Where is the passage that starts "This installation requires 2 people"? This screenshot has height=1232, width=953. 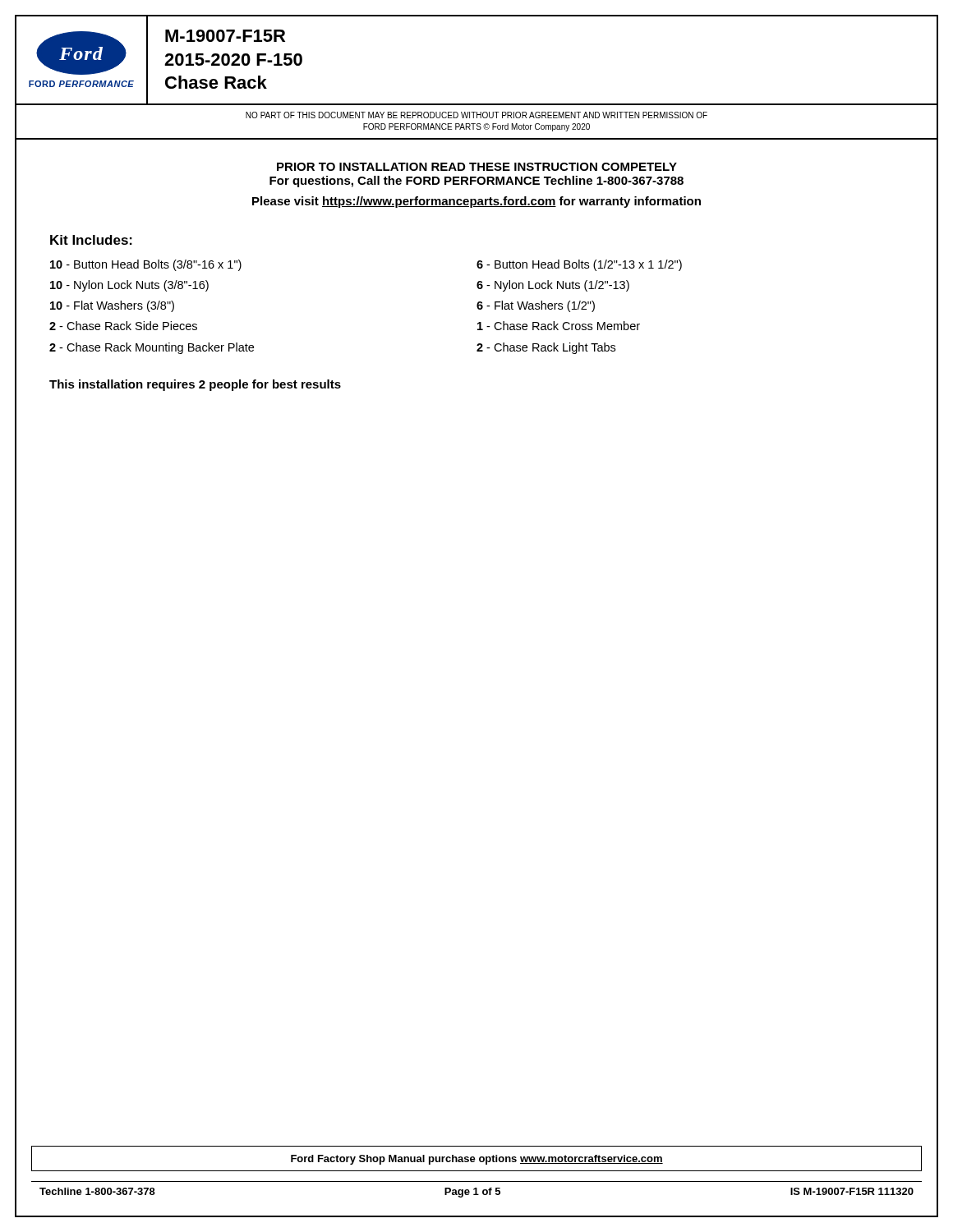pos(195,384)
